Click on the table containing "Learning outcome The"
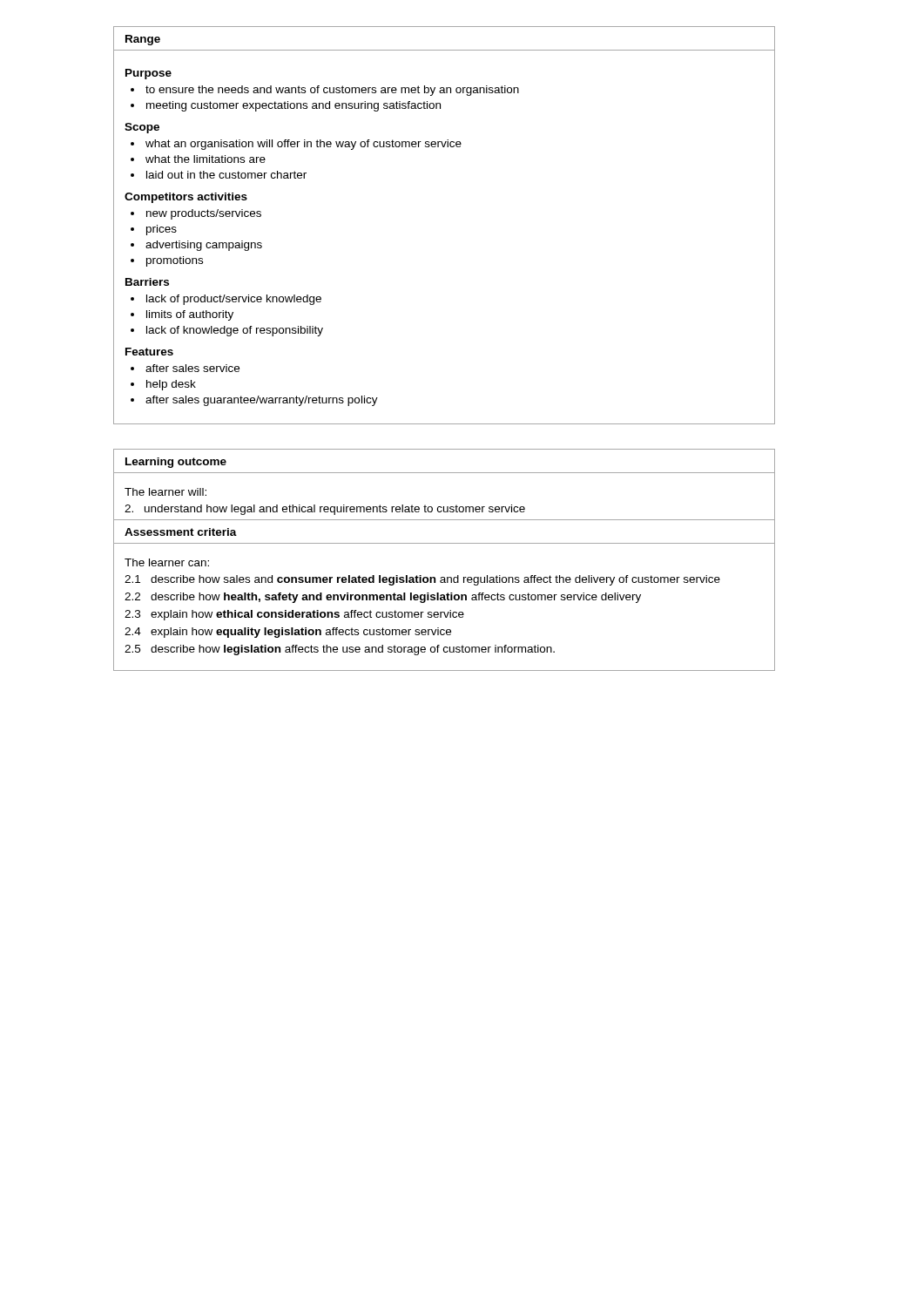This screenshot has height=1307, width=924. point(444,560)
